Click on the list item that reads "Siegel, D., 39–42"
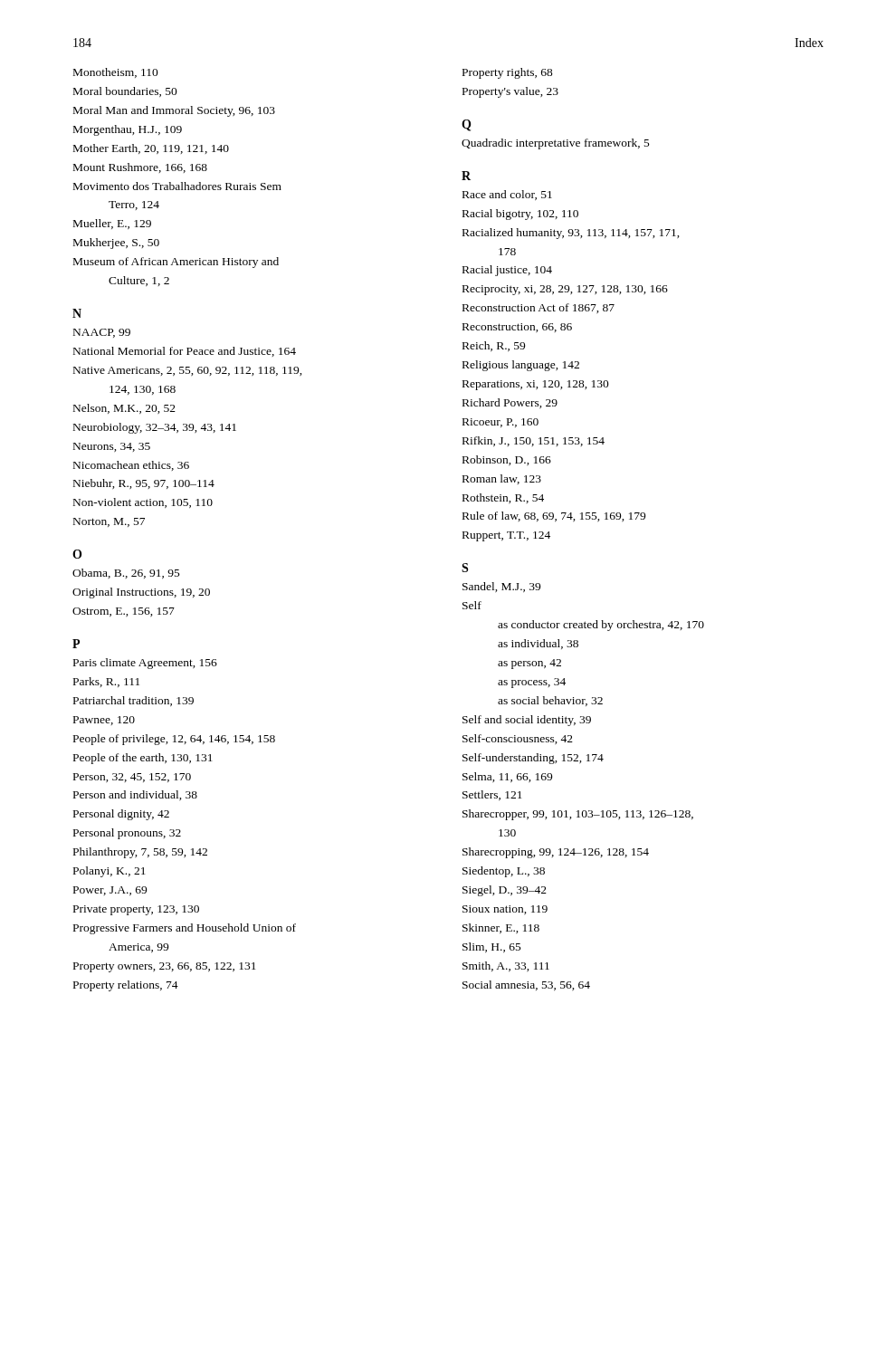 point(504,889)
